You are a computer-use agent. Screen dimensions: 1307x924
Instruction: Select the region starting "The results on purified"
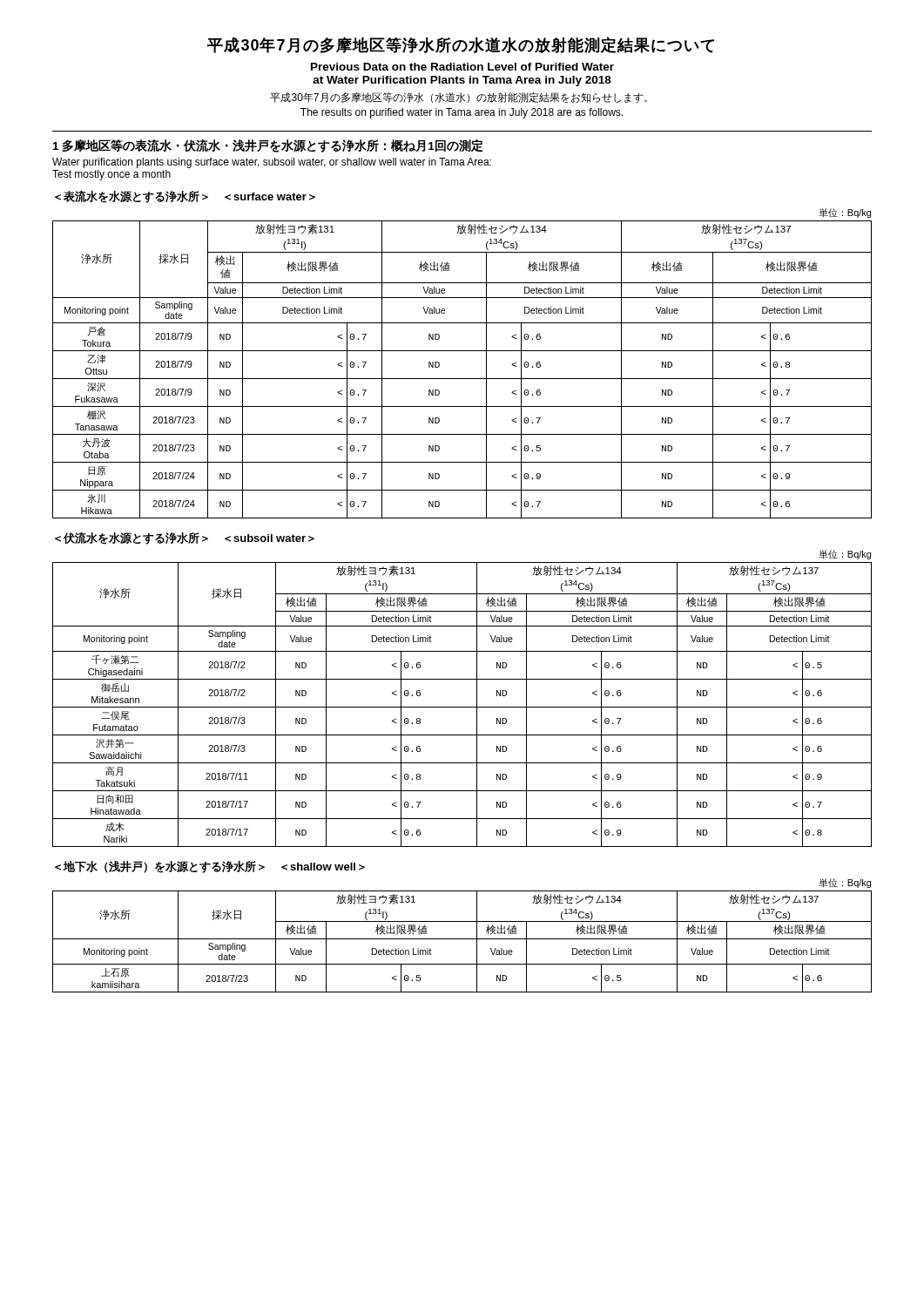click(462, 112)
